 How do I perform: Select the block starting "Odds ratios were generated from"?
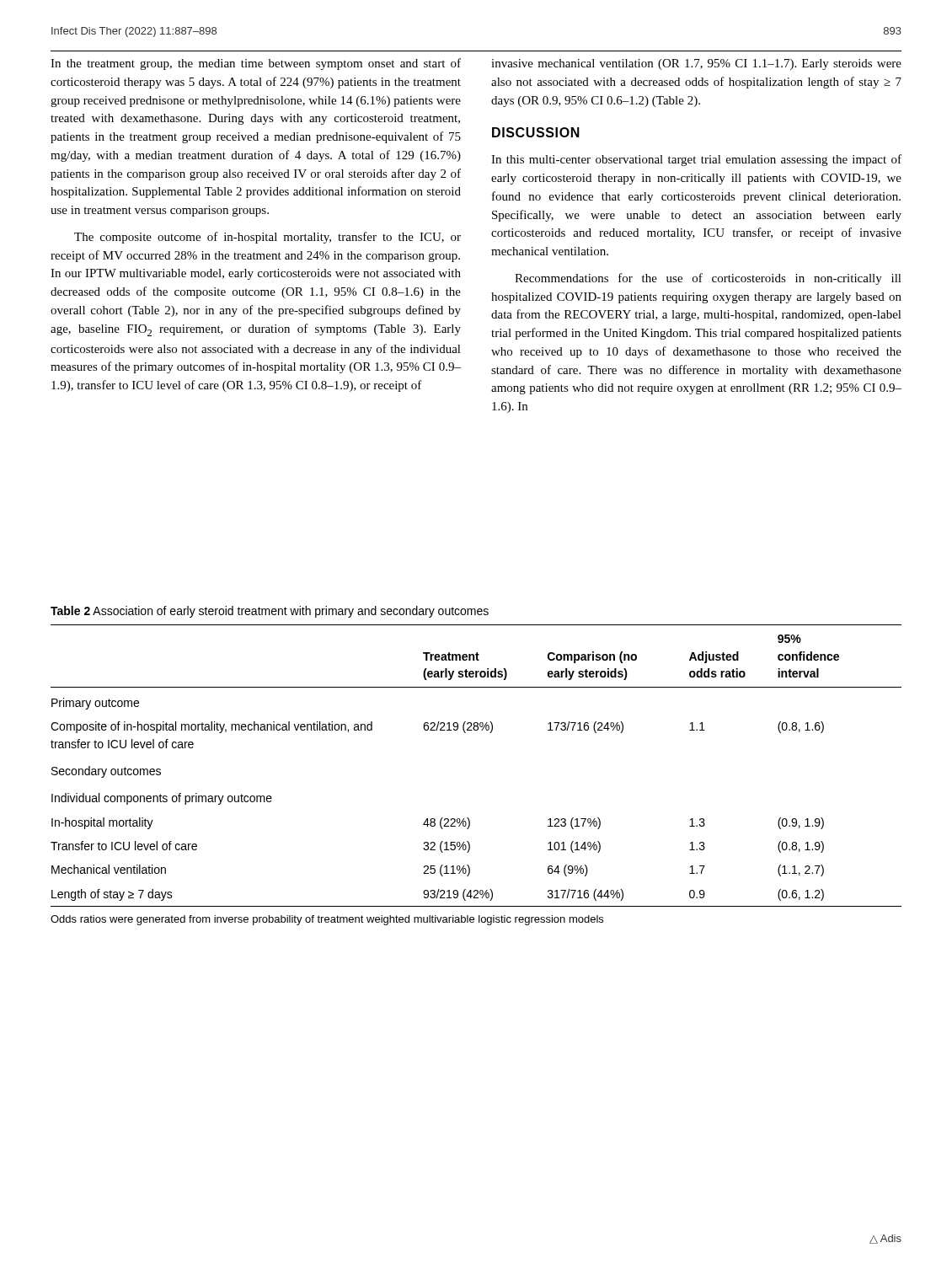(327, 919)
